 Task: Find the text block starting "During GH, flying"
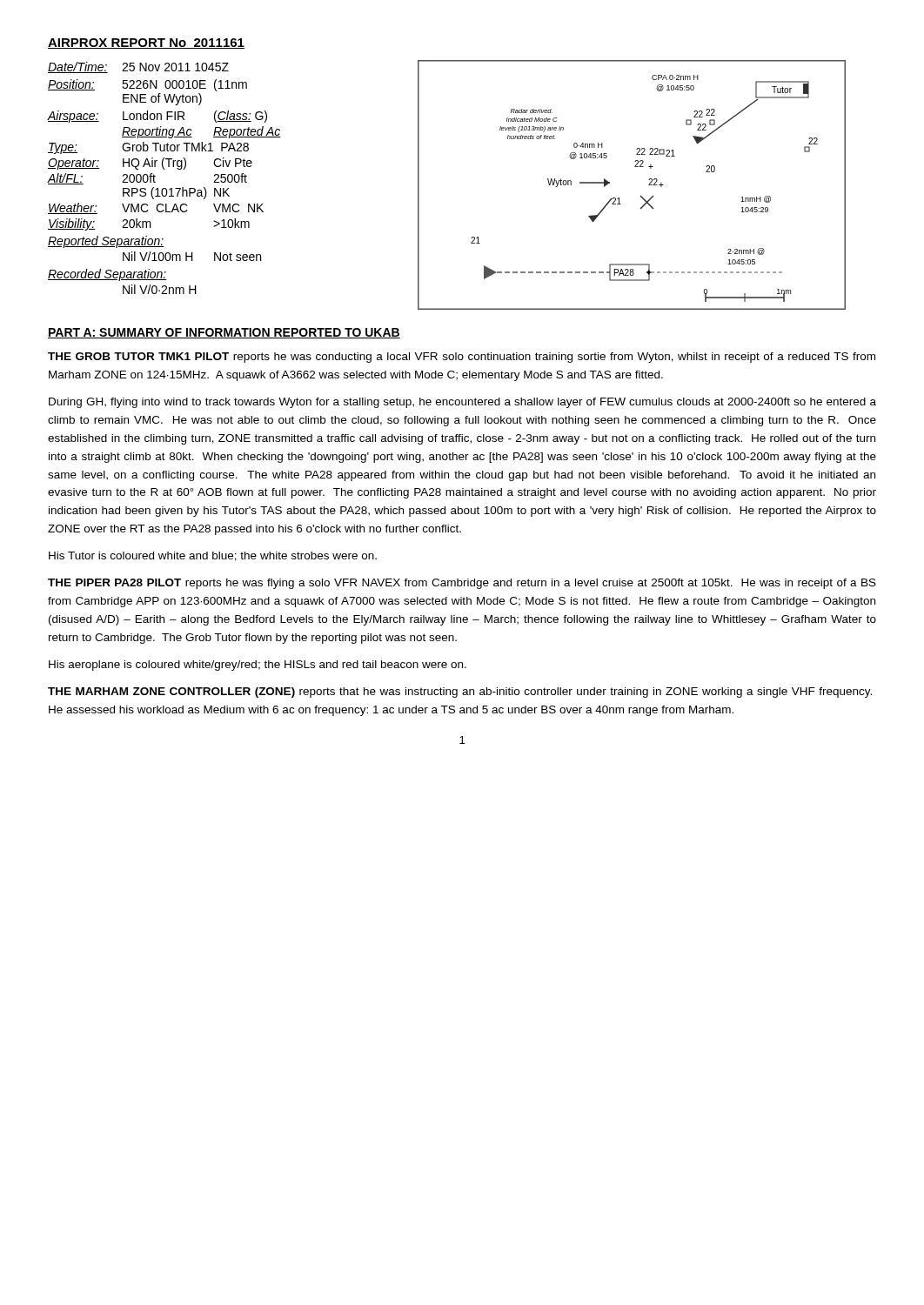(x=462, y=465)
